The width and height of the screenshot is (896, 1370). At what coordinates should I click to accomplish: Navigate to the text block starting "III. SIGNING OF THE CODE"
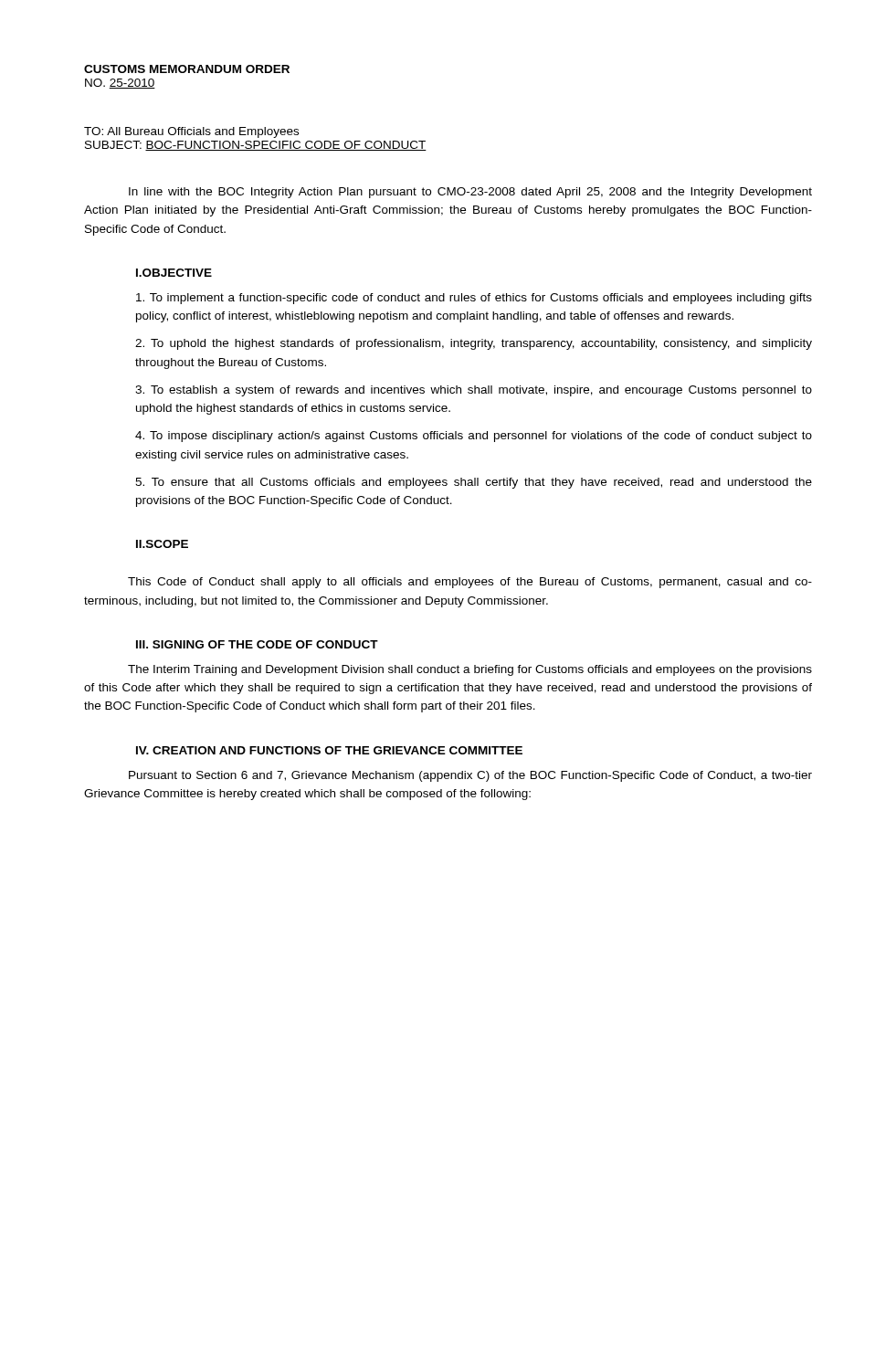point(256,644)
